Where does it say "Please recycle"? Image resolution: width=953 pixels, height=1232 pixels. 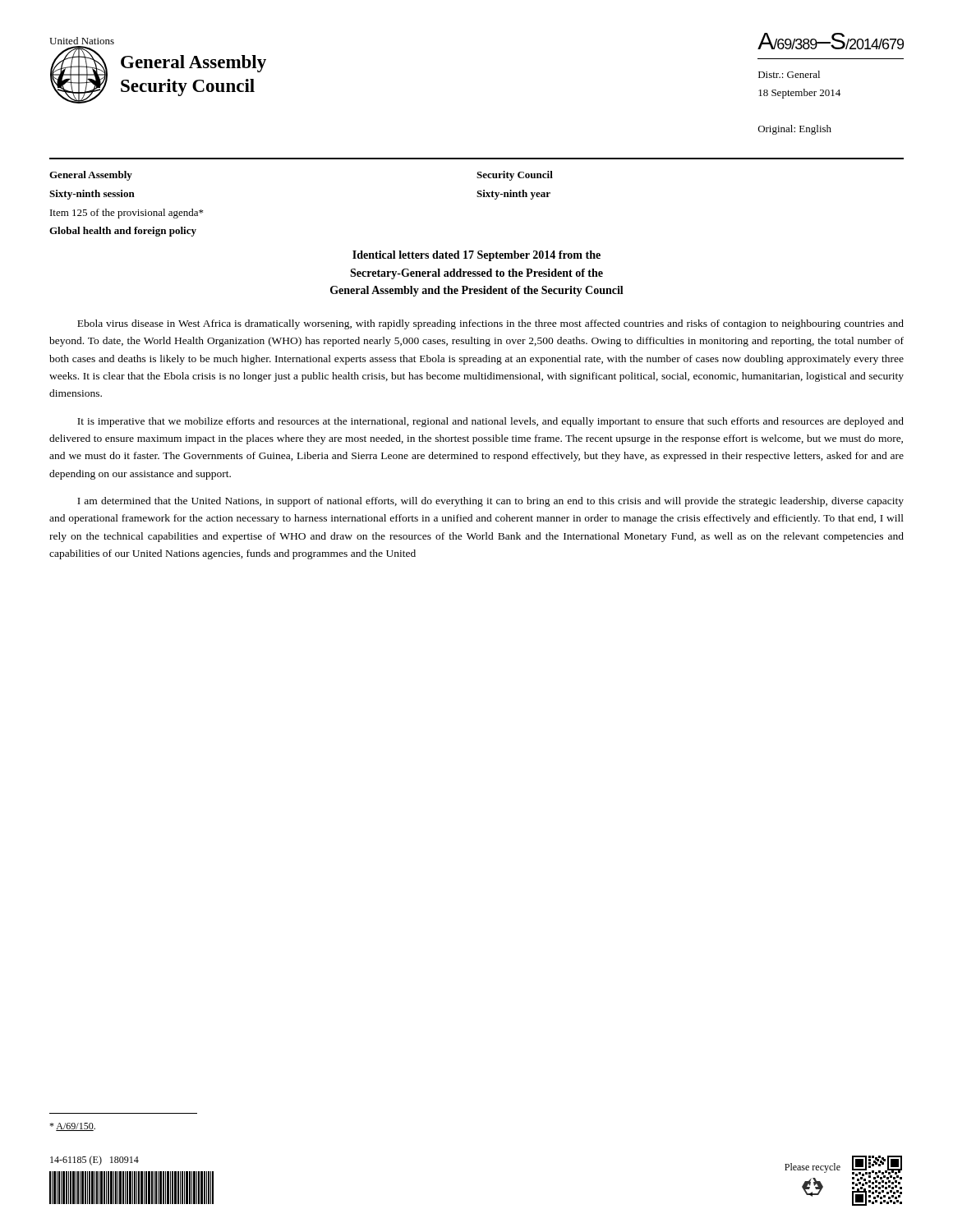pyautogui.click(x=812, y=1181)
